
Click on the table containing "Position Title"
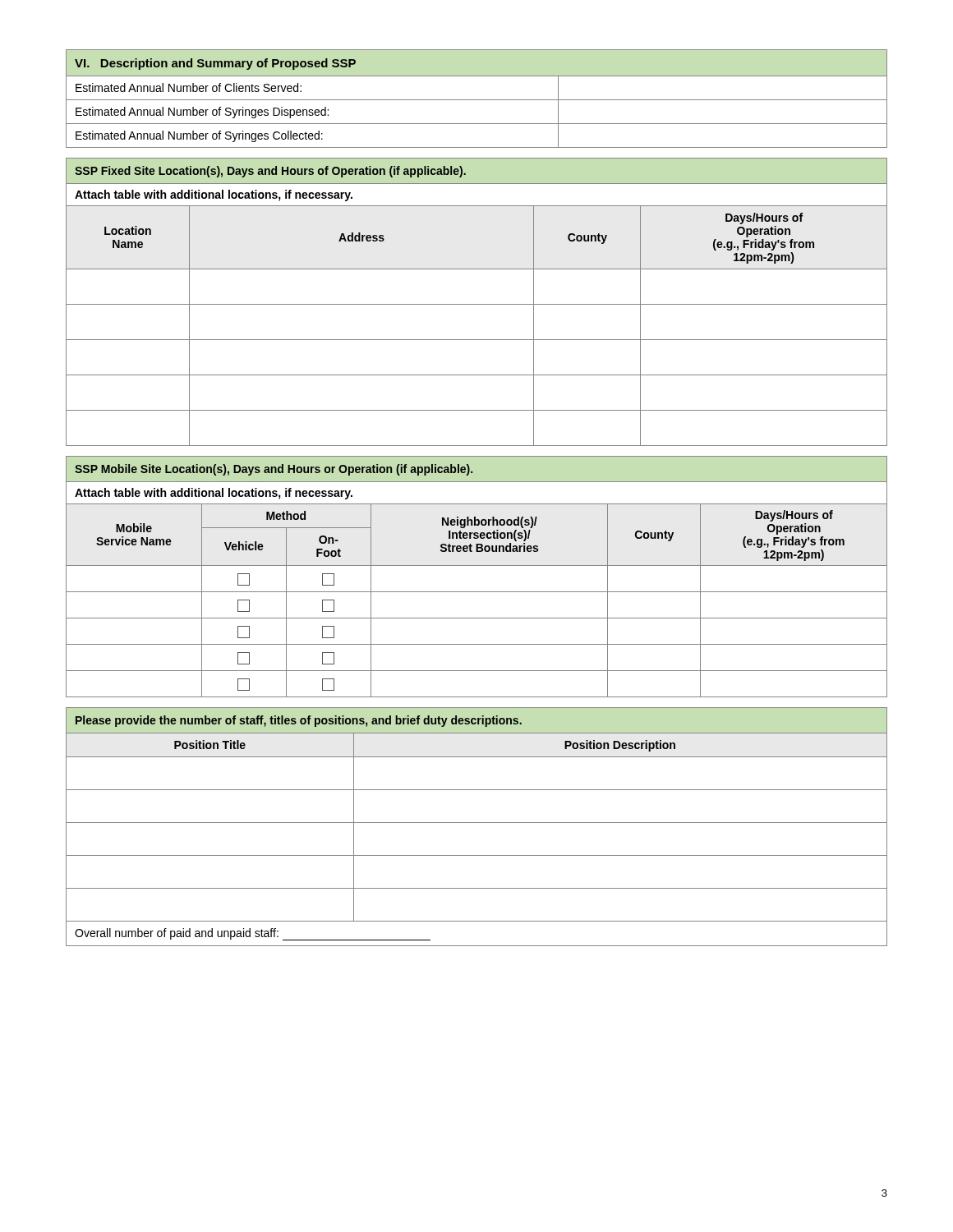tap(476, 827)
